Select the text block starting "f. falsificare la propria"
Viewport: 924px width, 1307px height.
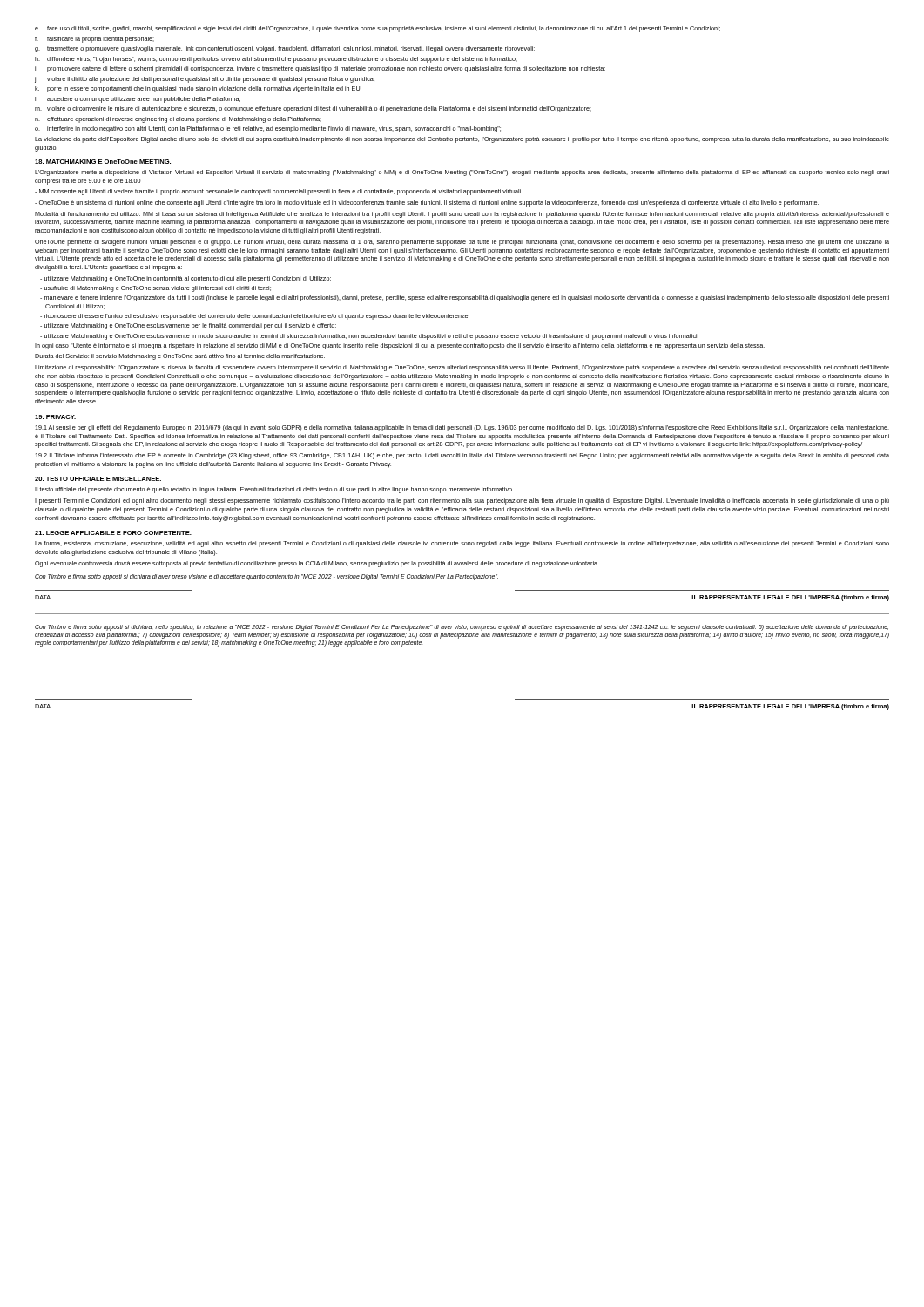[95, 39]
